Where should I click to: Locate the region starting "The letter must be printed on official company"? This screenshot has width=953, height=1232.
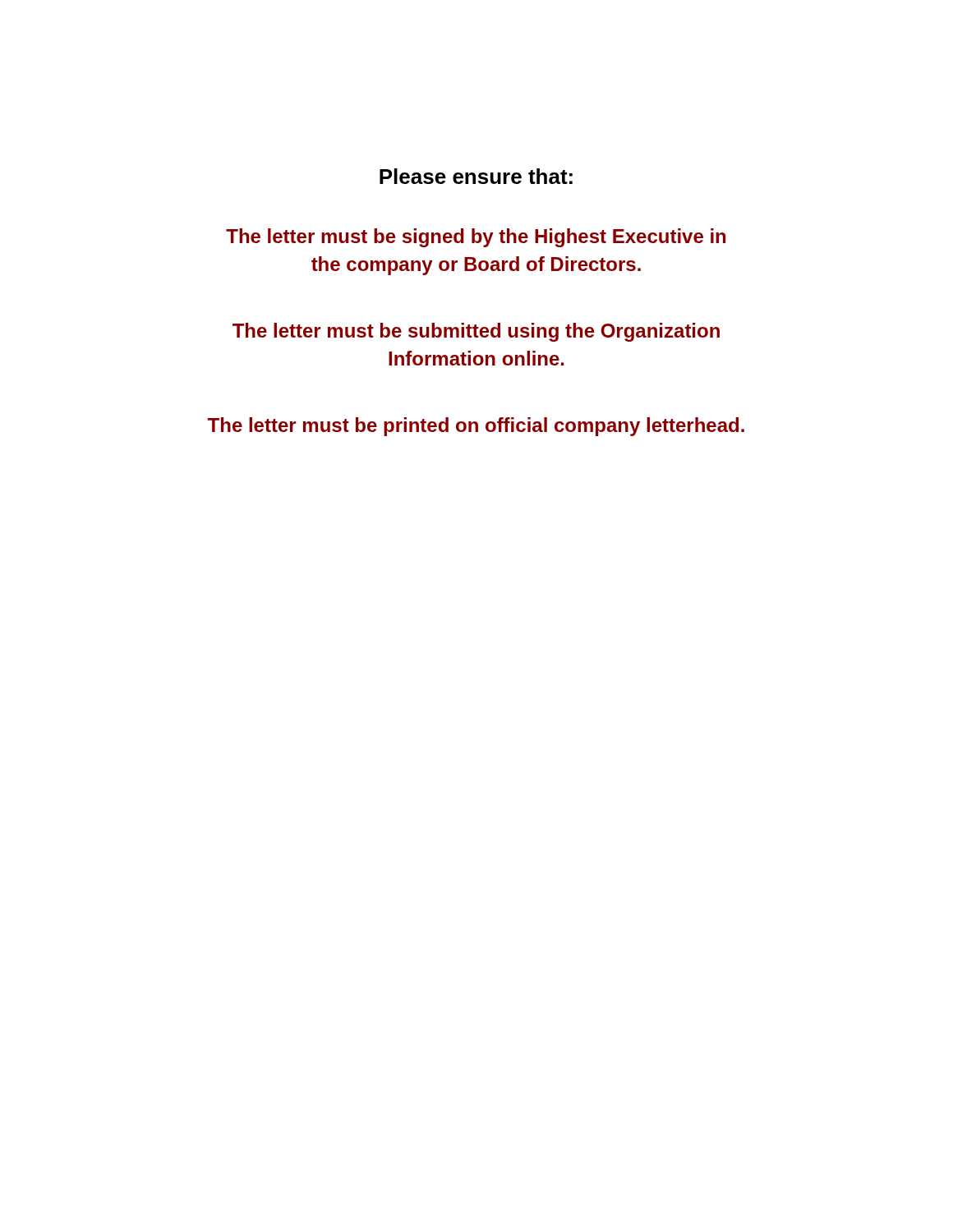[476, 425]
